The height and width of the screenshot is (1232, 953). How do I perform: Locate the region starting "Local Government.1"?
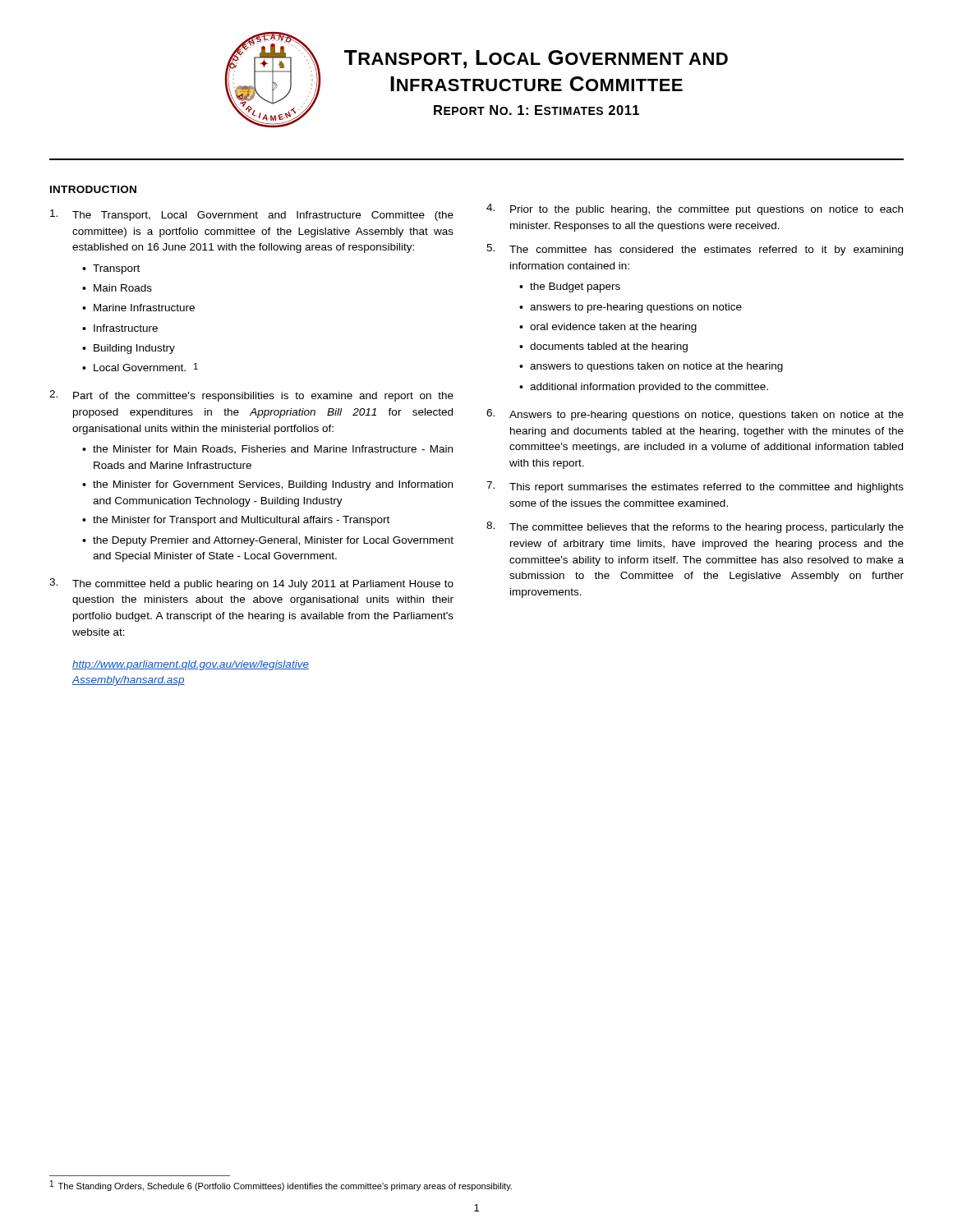145,367
